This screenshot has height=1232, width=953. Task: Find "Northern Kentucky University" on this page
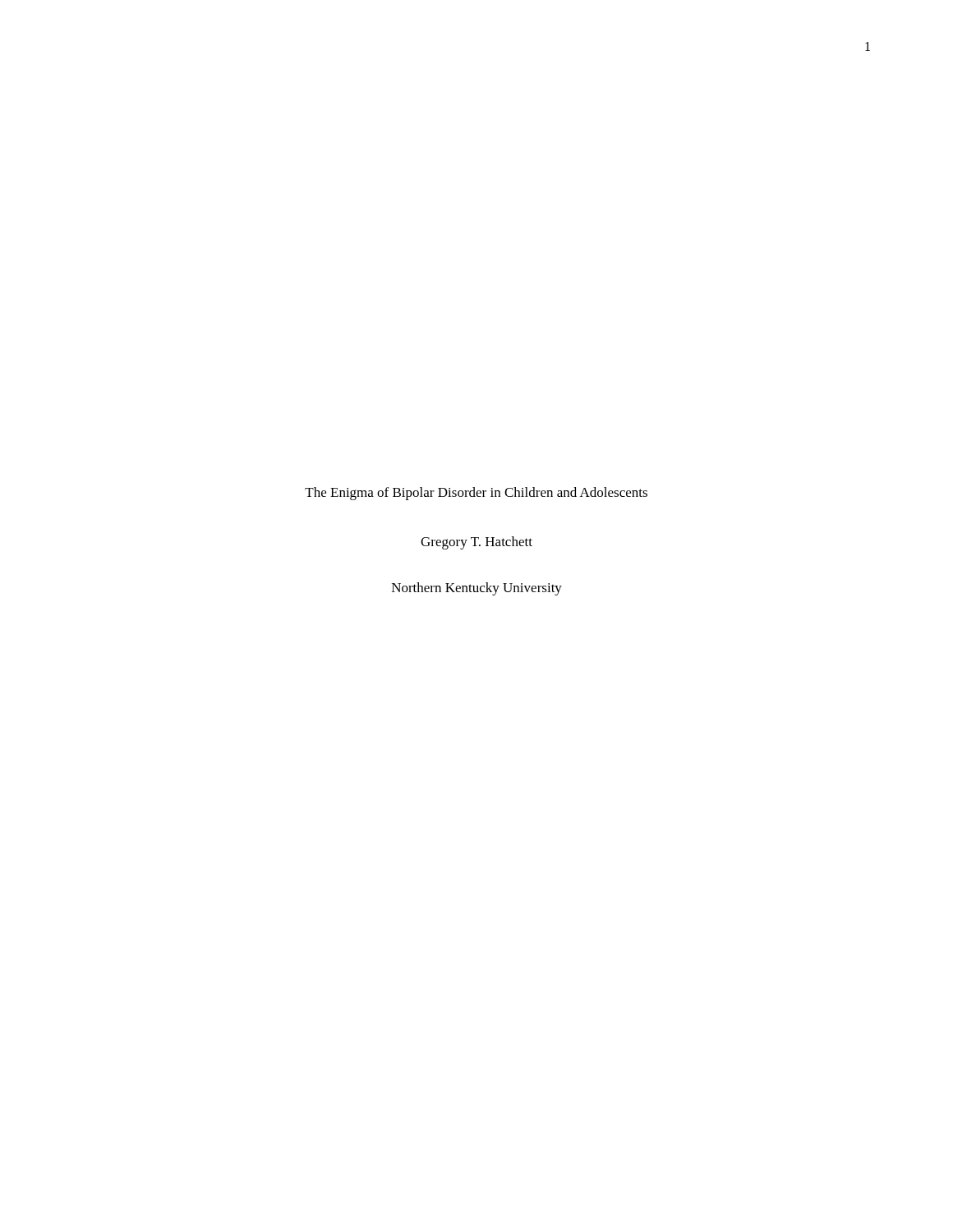tap(476, 588)
